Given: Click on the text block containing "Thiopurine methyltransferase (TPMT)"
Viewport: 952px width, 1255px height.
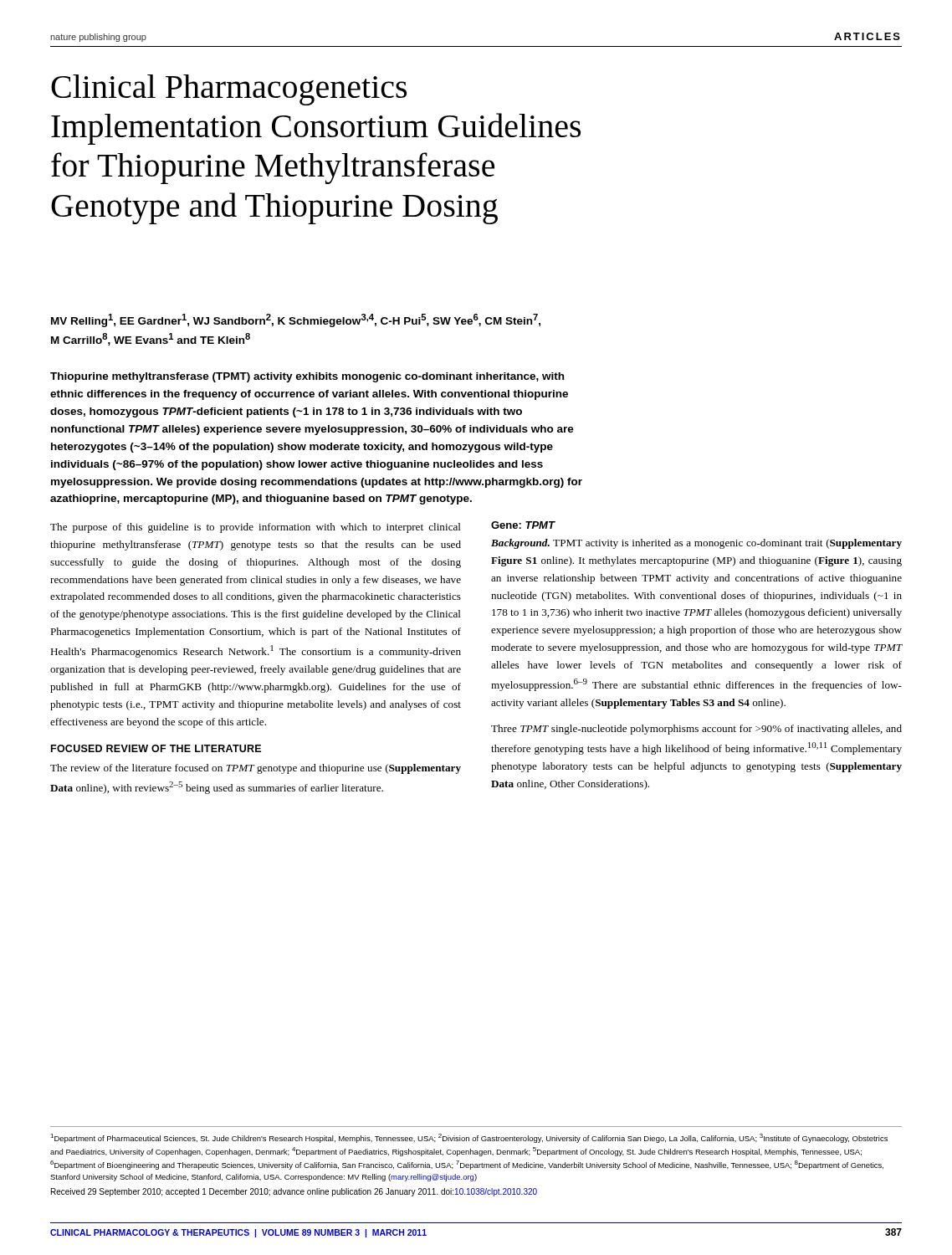Looking at the screenshot, I should point(318,438).
